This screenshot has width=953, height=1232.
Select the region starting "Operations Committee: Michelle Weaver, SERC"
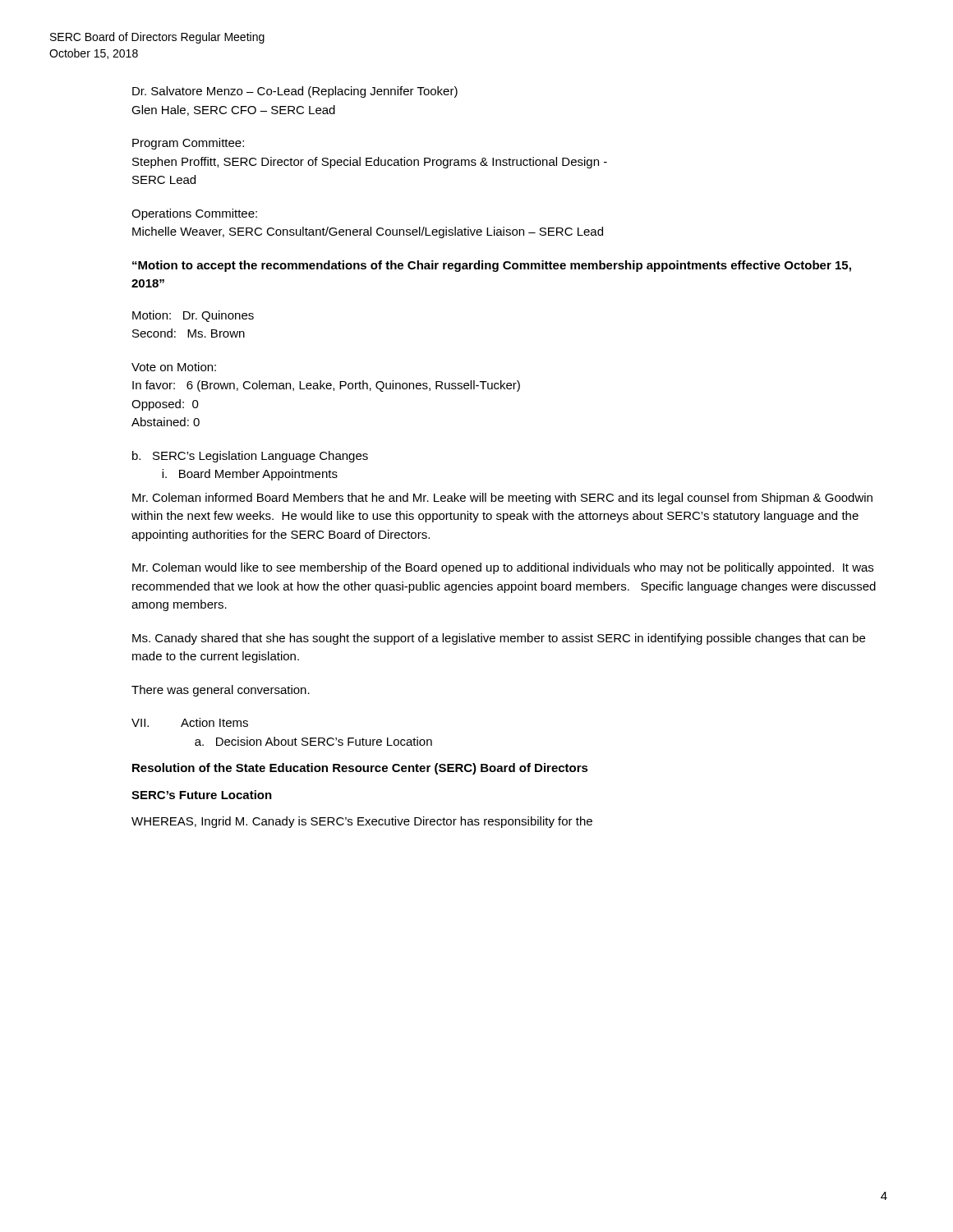(368, 222)
